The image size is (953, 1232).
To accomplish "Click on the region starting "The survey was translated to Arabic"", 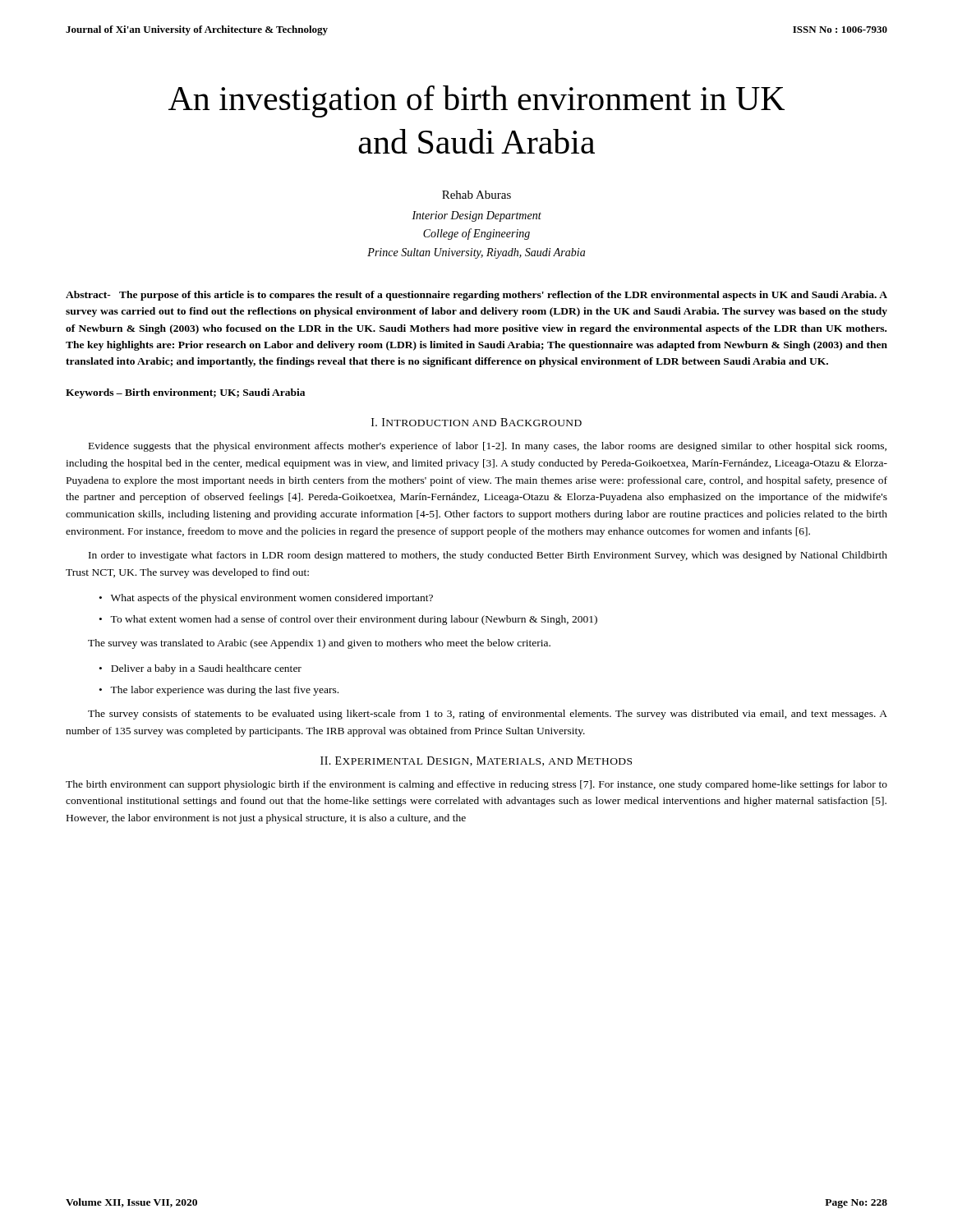I will click(x=476, y=643).
